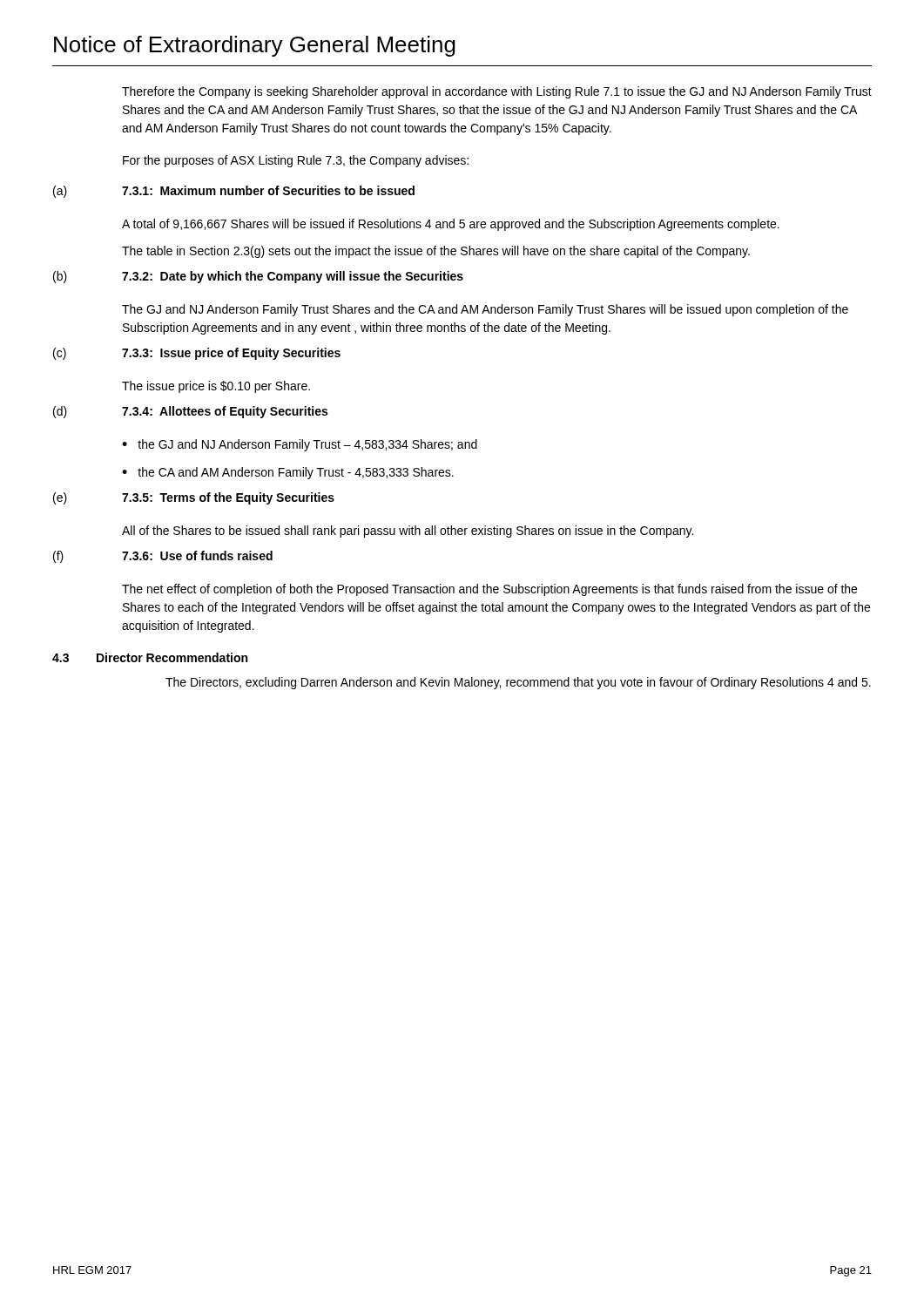Screen dimensions: 1307x924
Task: Click on the element starting "The table in Section 2.3(g) sets out"
Action: 436,251
